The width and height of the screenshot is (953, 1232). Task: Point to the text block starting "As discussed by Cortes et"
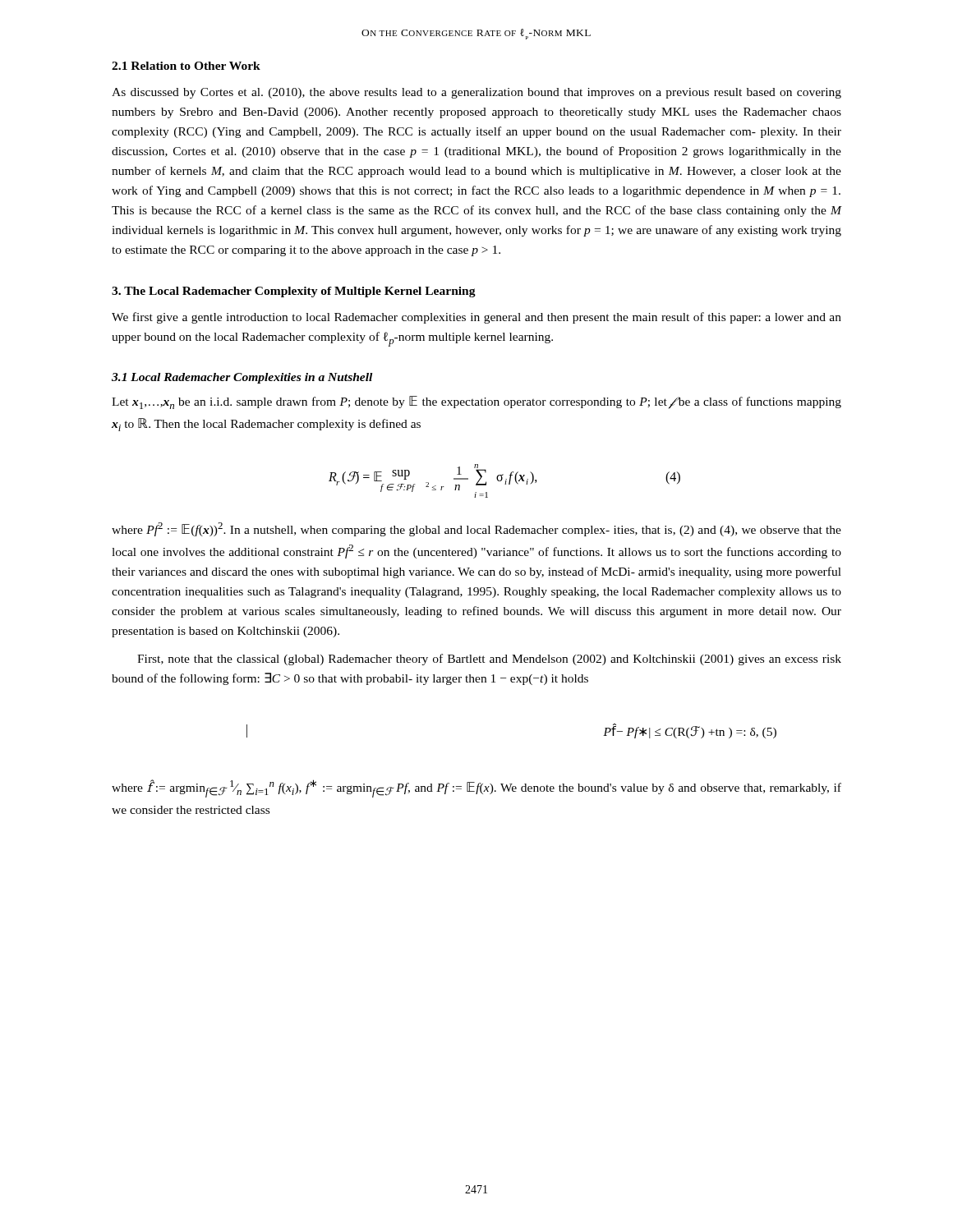[x=476, y=171]
